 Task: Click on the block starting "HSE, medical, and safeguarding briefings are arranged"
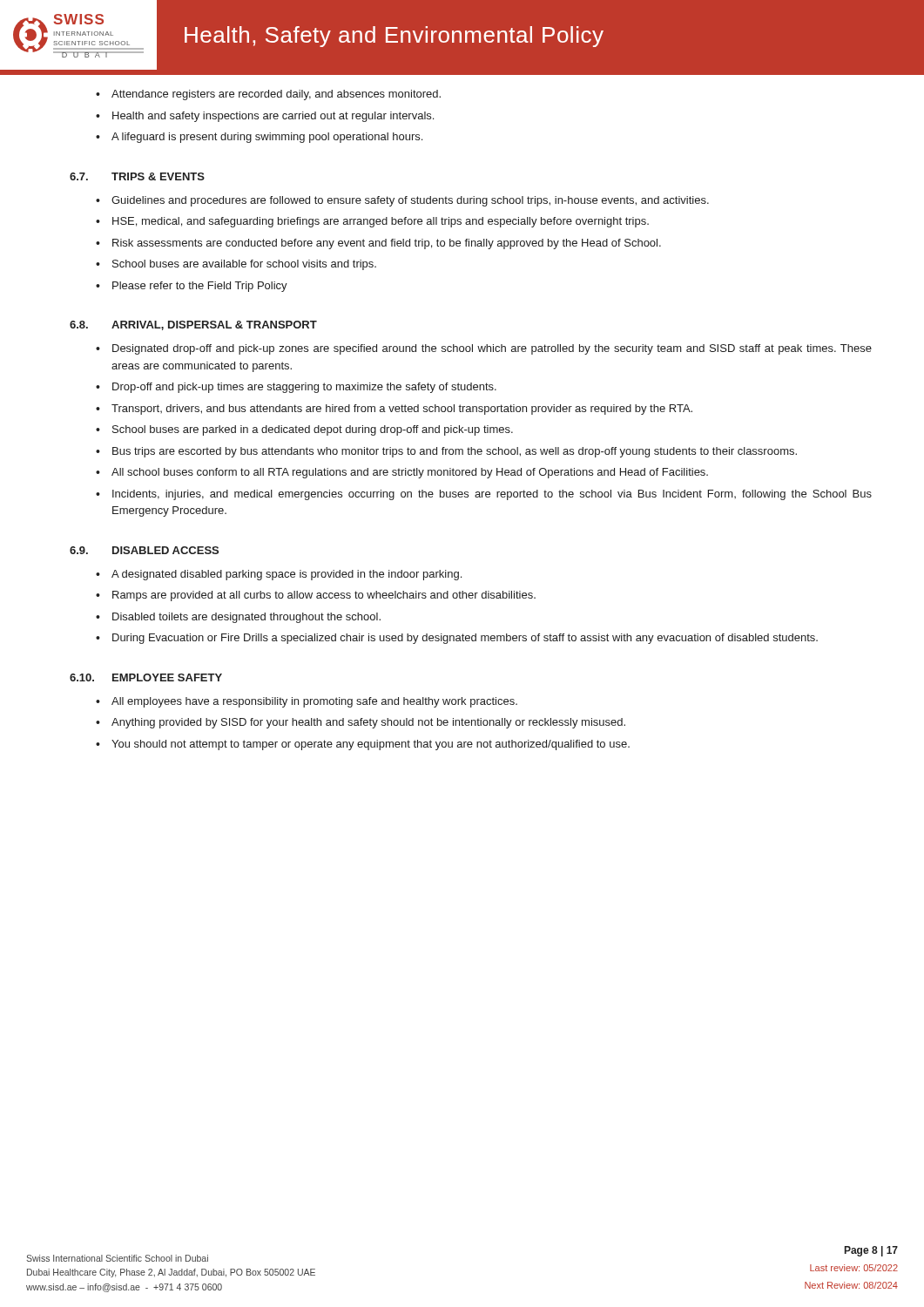coord(381,221)
